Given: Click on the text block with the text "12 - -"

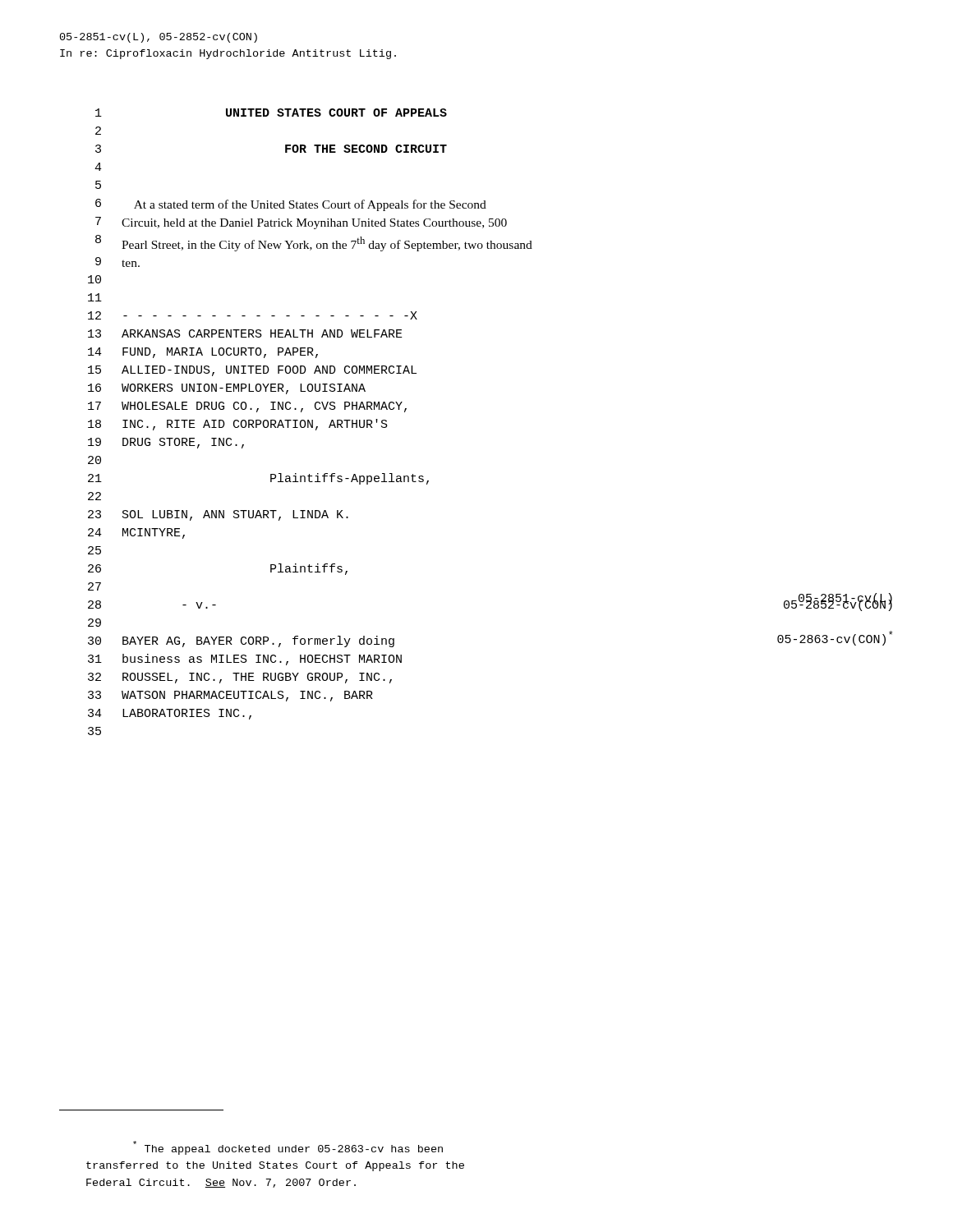Looking at the screenshot, I should tap(253, 315).
